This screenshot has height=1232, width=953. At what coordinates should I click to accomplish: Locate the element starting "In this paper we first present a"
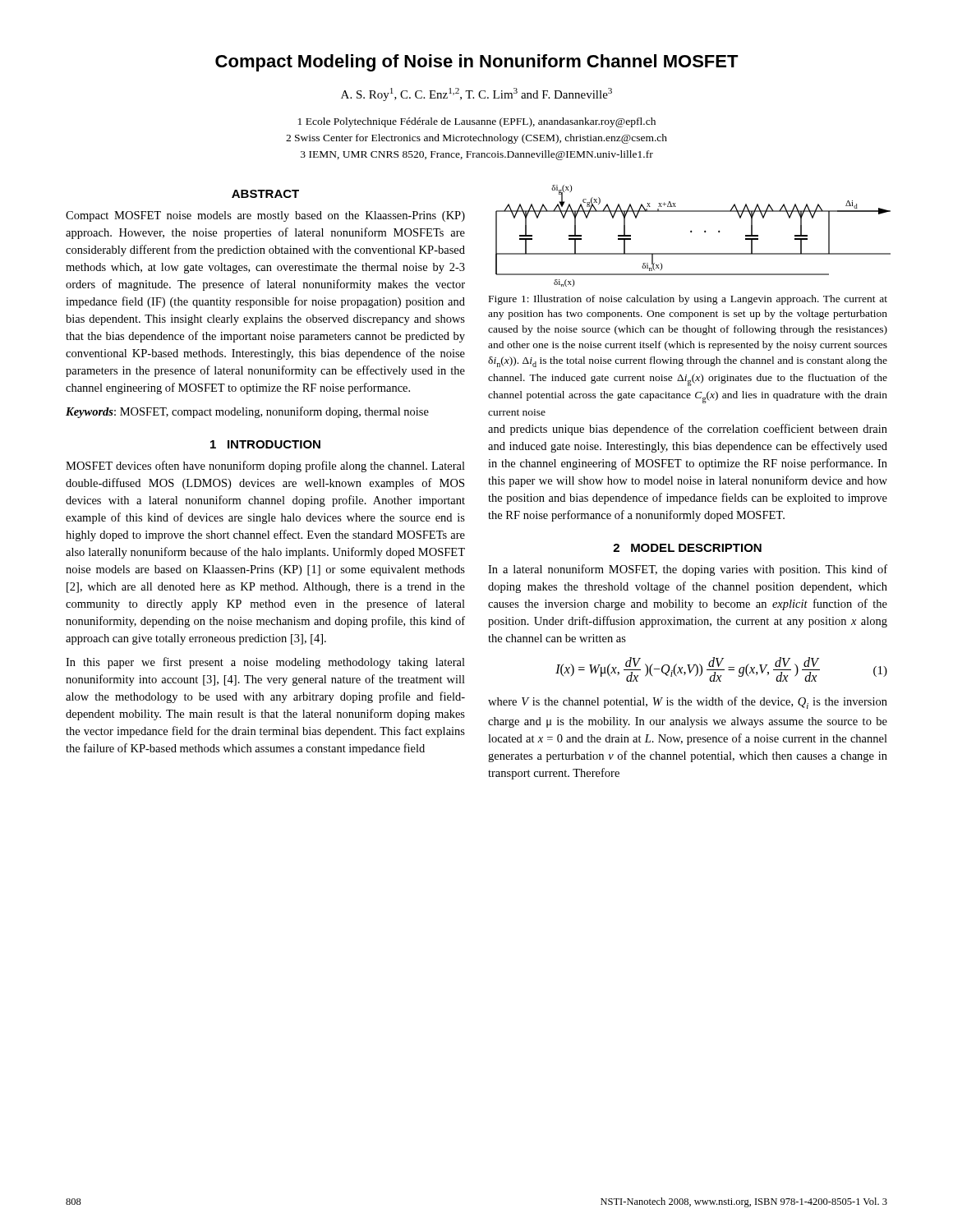pyautogui.click(x=265, y=705)
